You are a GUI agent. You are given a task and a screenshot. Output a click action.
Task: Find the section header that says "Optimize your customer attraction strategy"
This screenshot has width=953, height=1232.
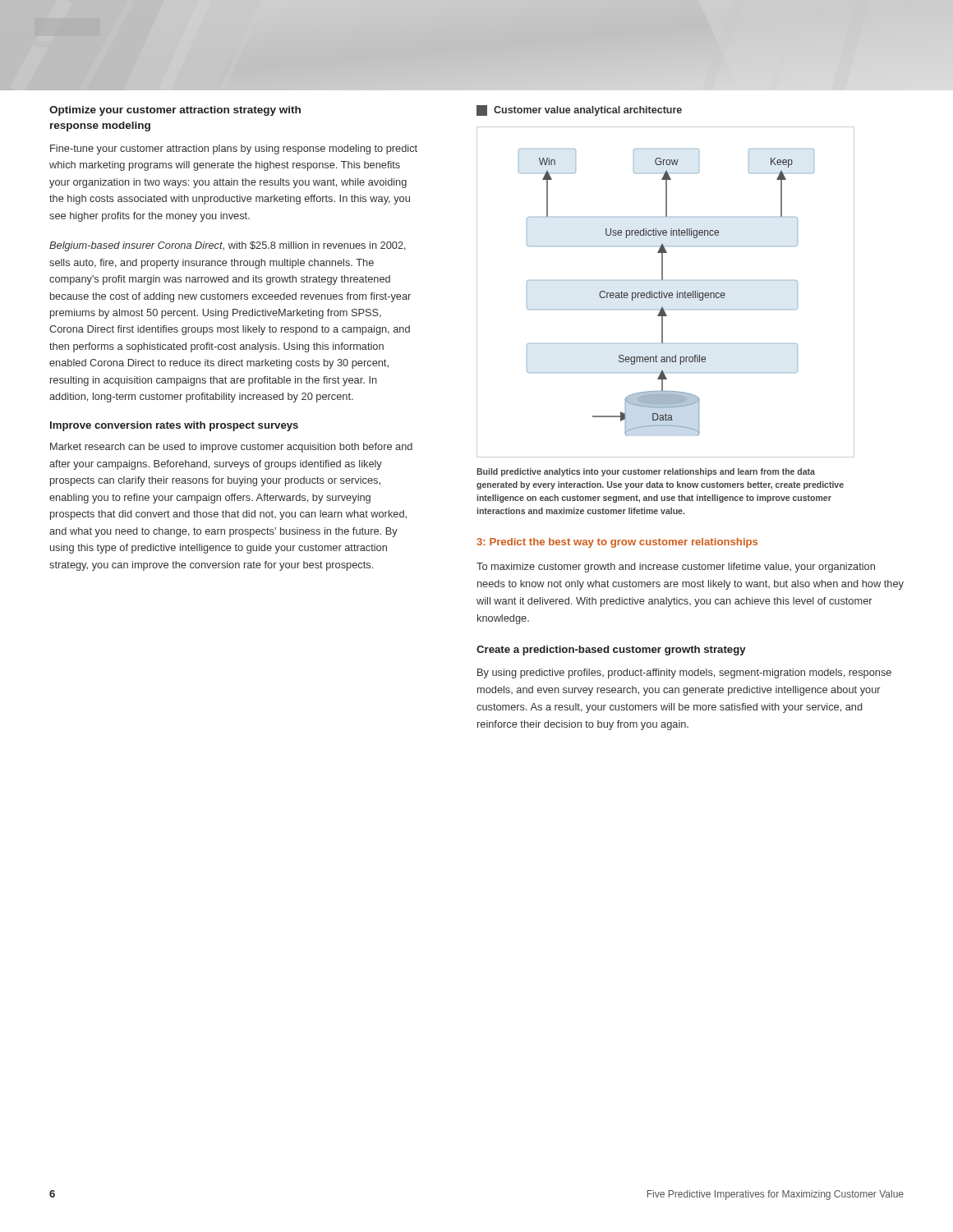click(x=175, y=117)
